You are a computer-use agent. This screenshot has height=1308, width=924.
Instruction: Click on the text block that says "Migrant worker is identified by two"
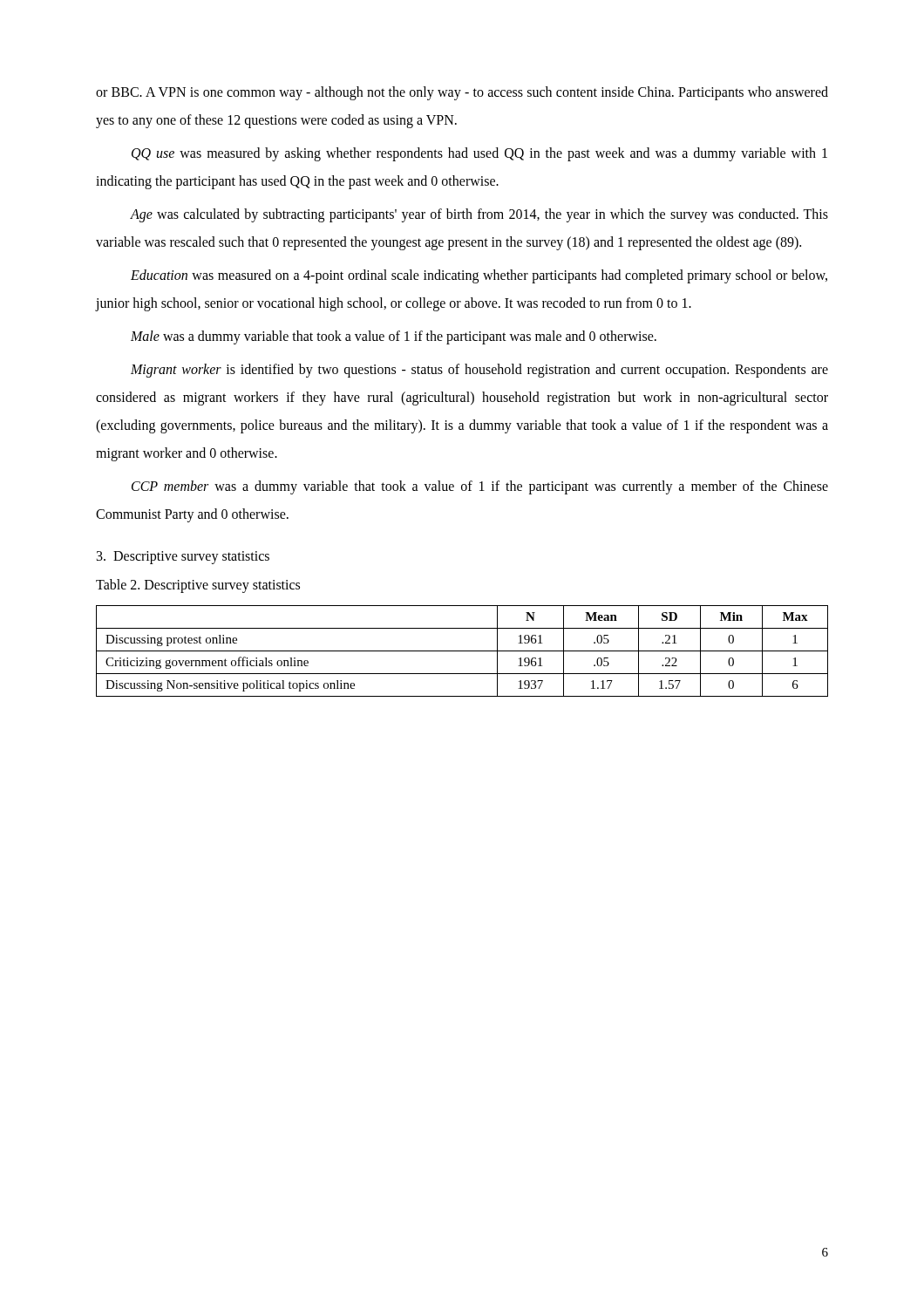462,412
